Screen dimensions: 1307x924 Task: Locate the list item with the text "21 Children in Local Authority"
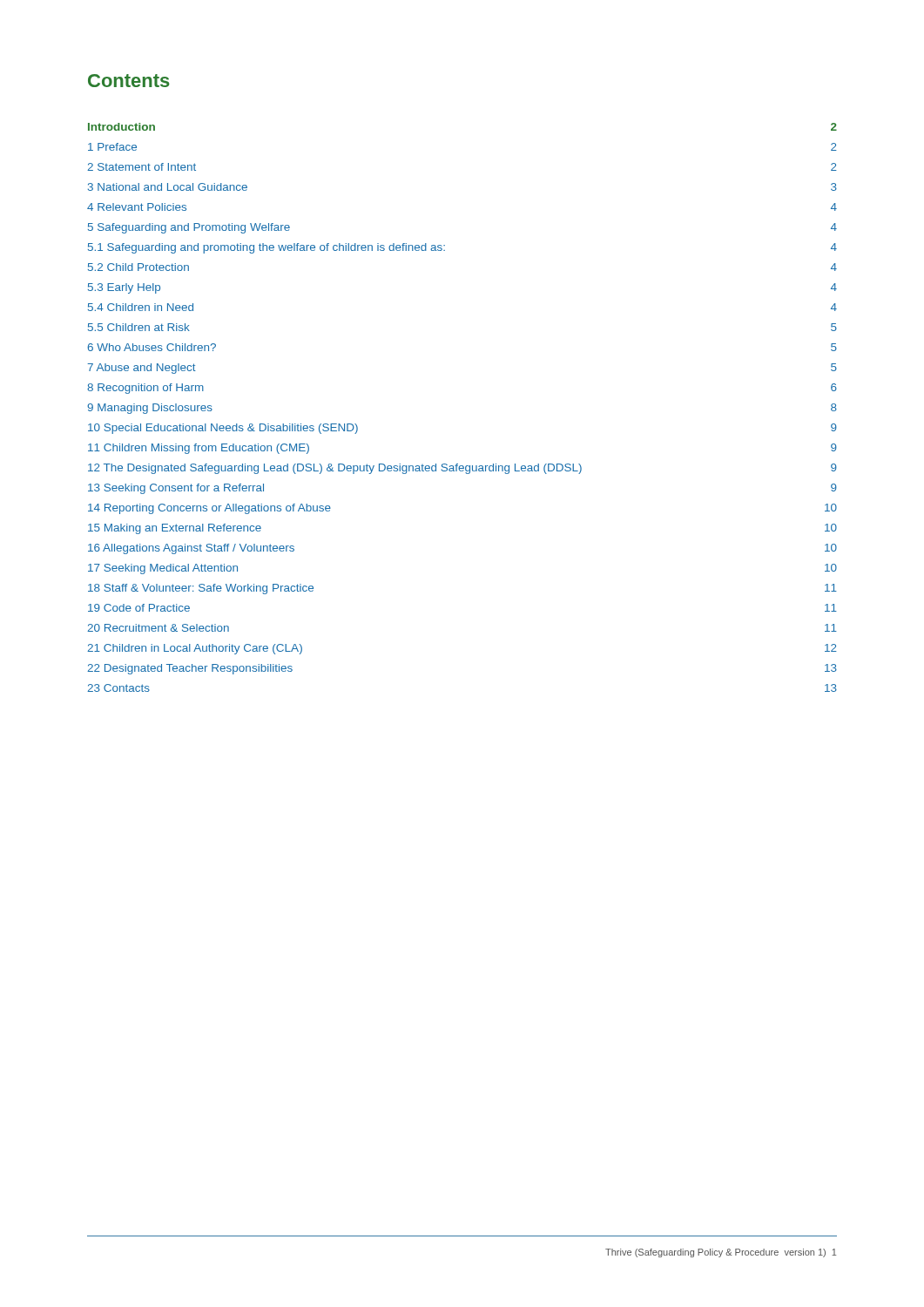click(197, 649)
